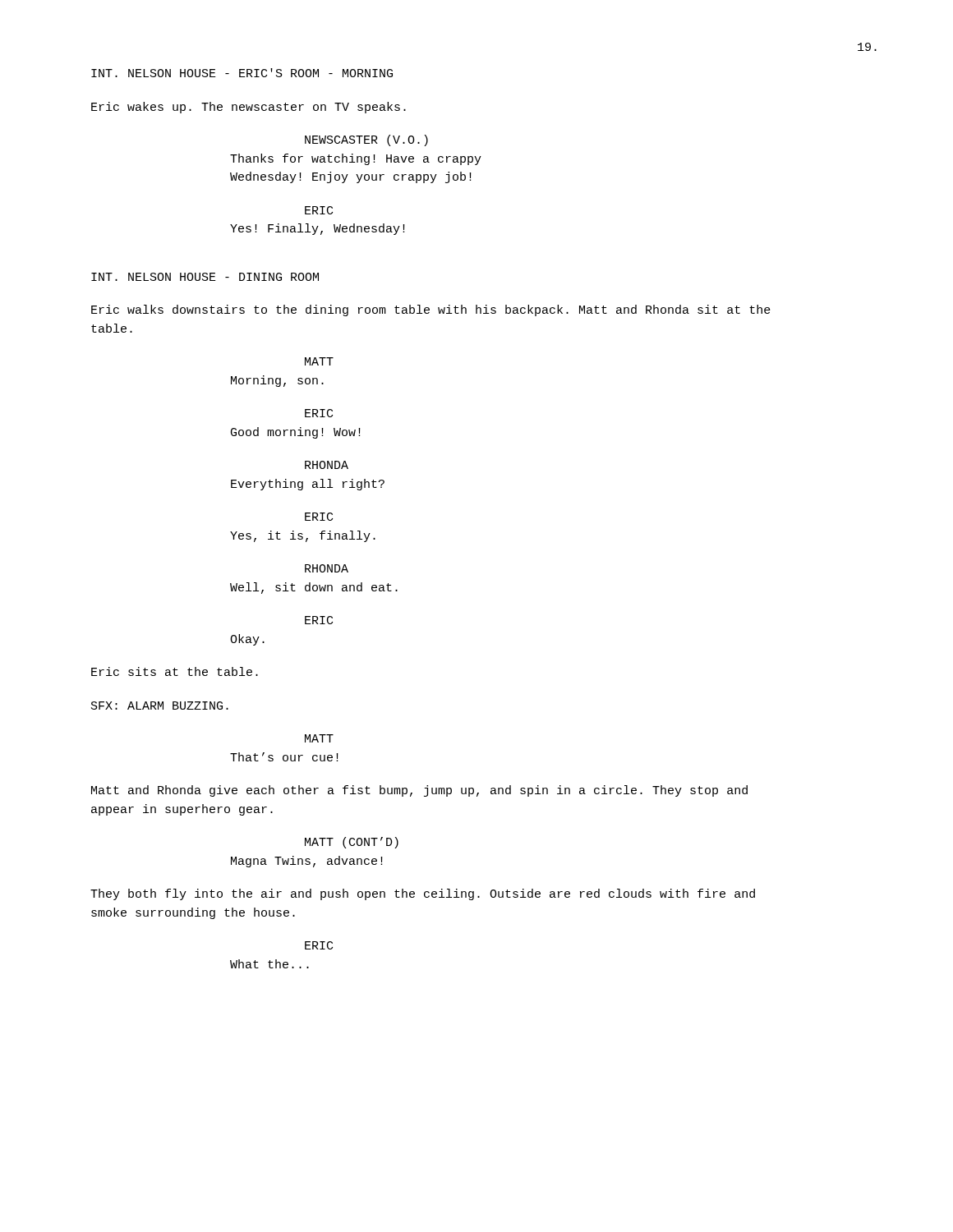Point to "ERIC Yes! Finally, Wednesday!"
Image resolution: width=953 pixels, height=1232 pixels.
[319, 210]
